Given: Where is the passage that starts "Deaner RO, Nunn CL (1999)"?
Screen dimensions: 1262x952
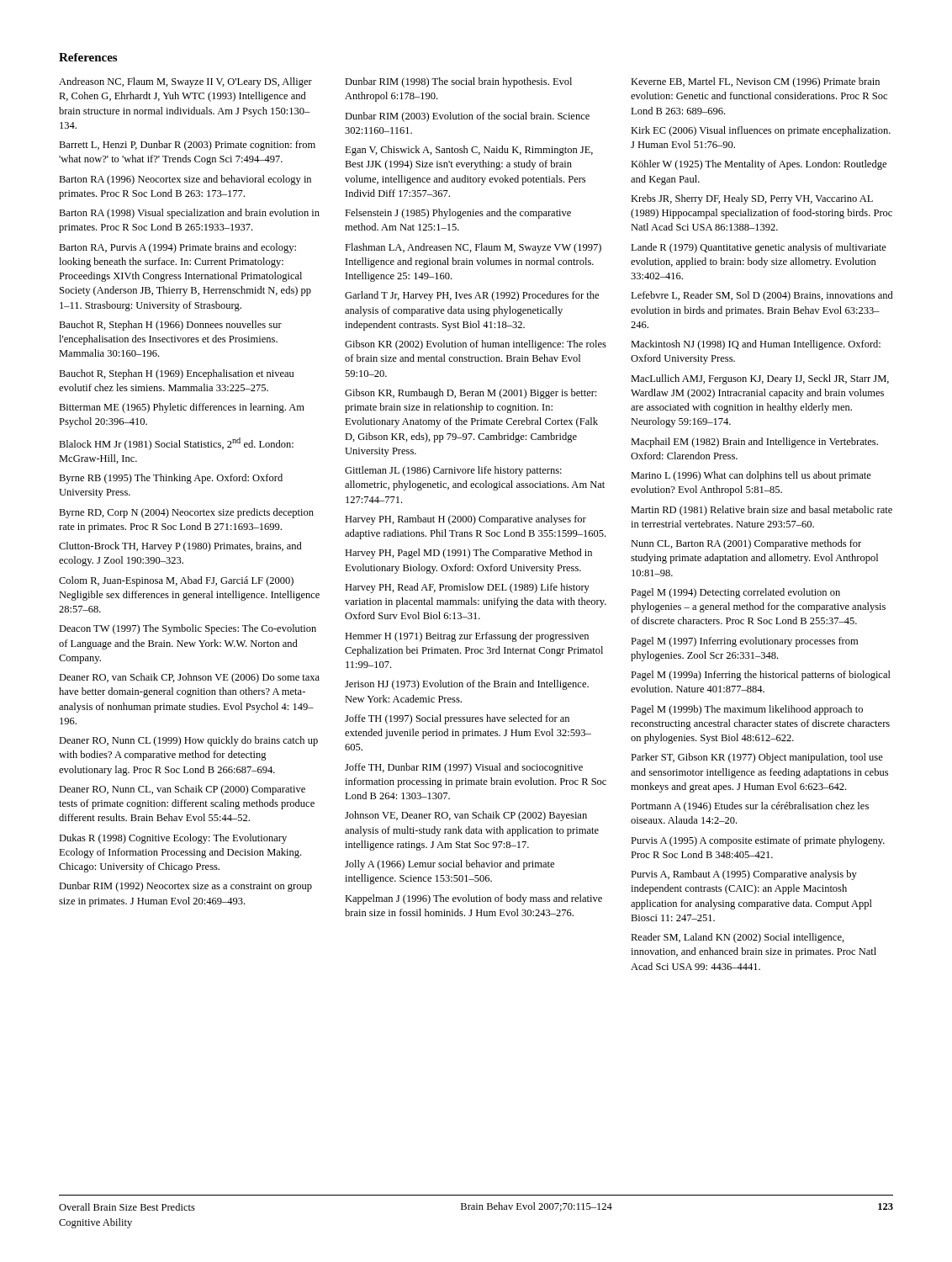Looking at the screenshot, I should pyautogui.click(x=188, y=755).
